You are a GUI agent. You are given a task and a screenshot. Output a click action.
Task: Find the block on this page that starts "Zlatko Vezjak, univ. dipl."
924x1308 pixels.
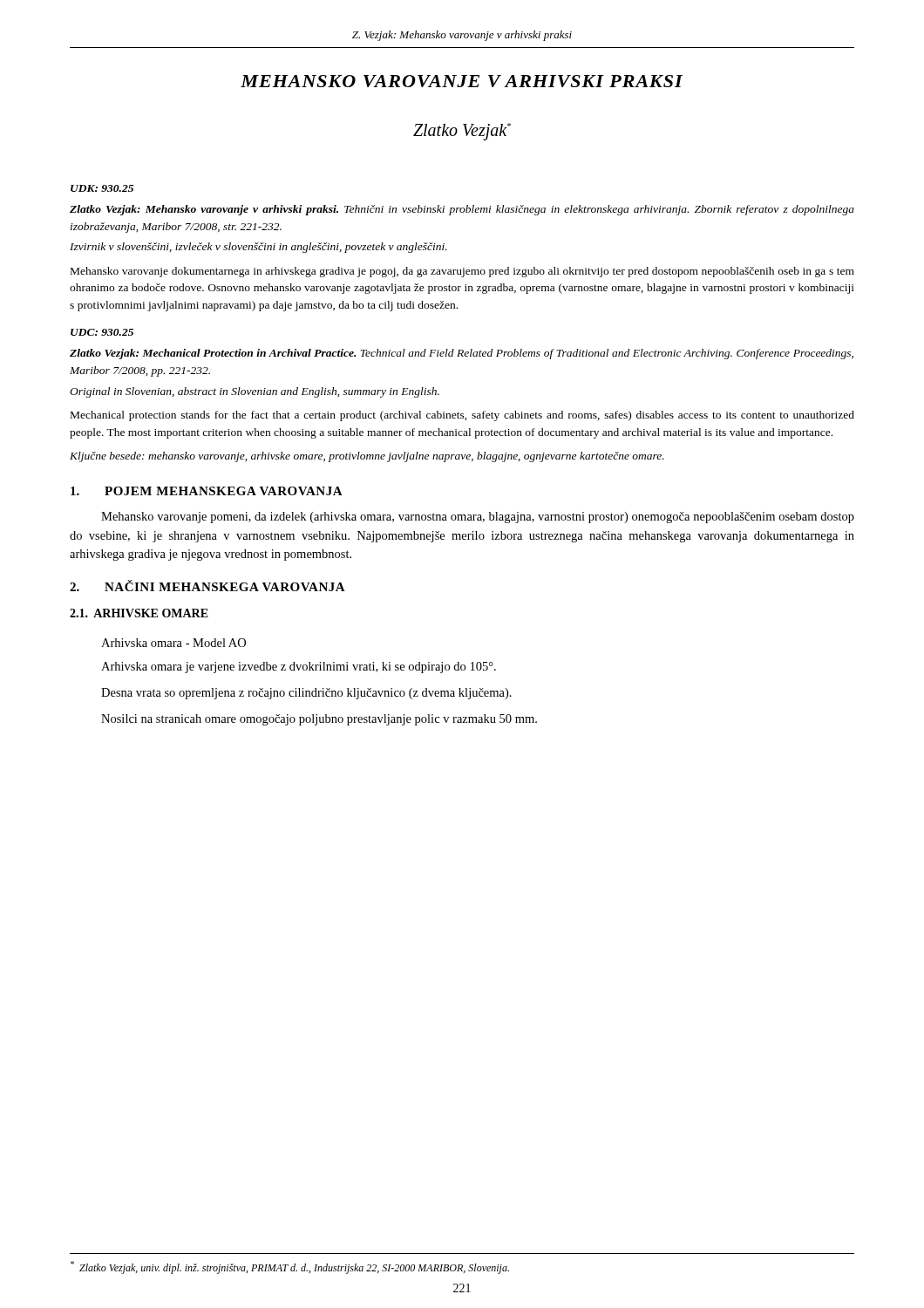click(x=462, y=1267)
